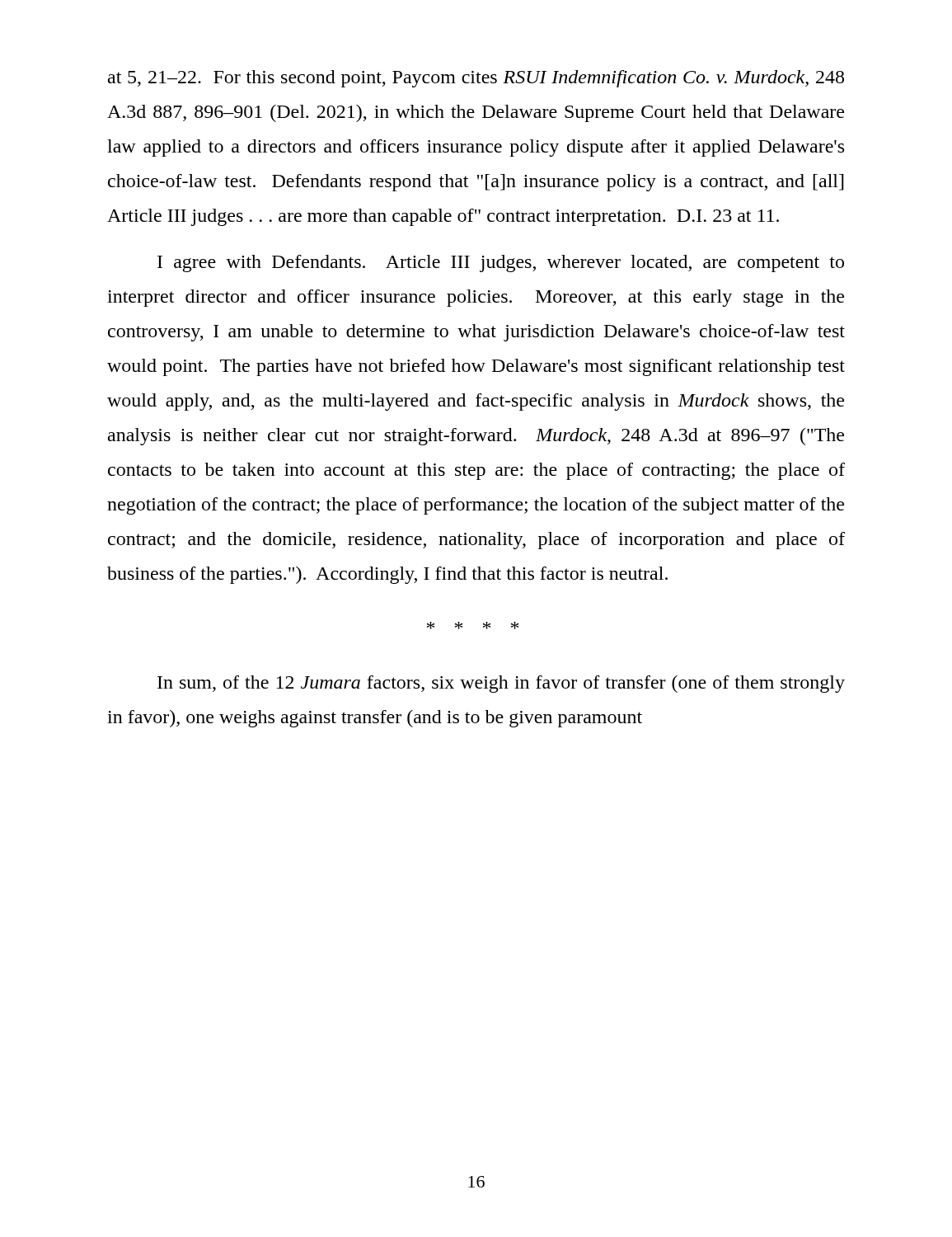Find the passage starting "at 5, 21–22. For this"
The image size is (952, 1237).
pyautogui.click(x=476, y=146)
